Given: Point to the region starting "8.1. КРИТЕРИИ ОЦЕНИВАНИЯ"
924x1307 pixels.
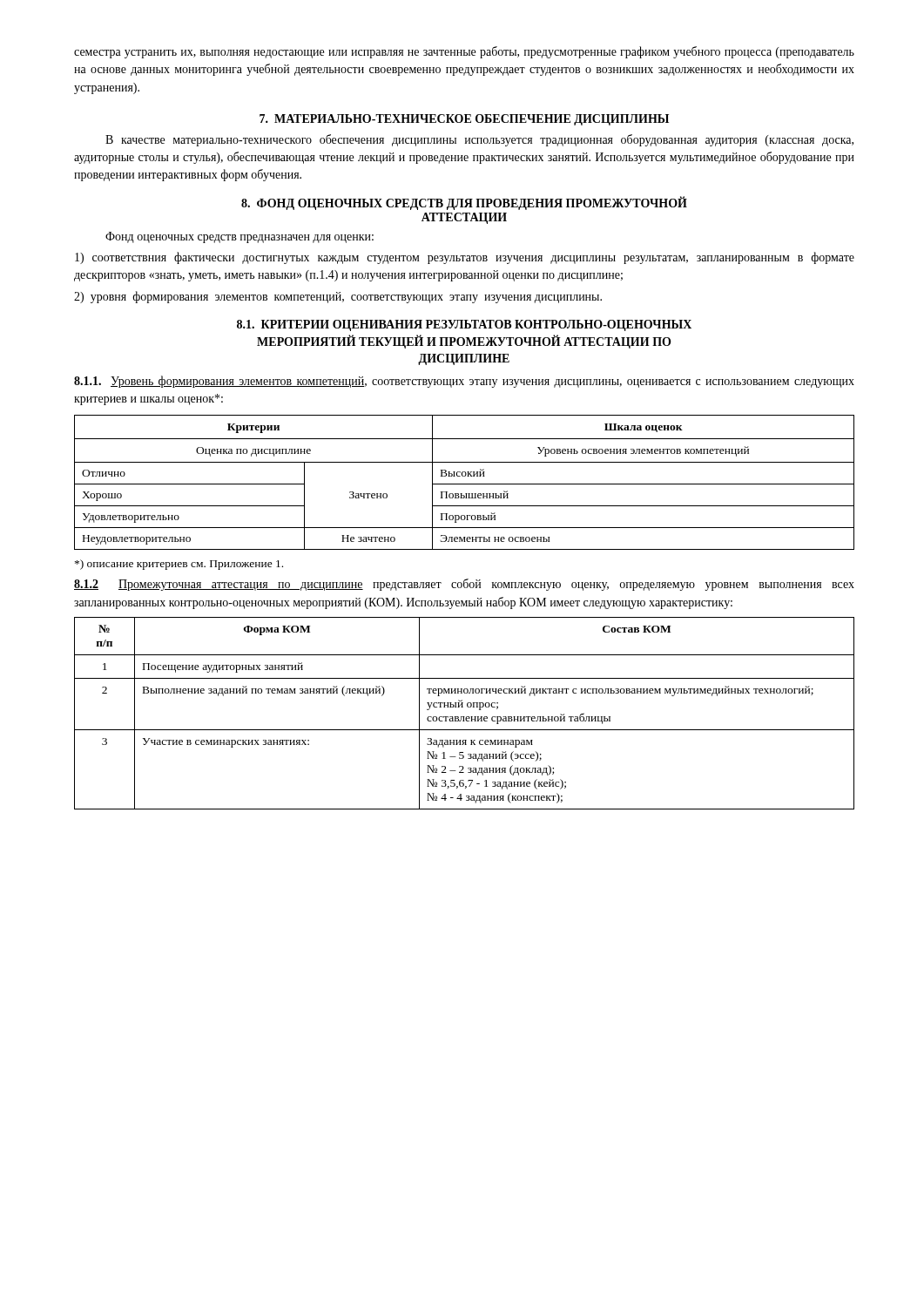Looking at the screenshot, I should coord(464,342).
